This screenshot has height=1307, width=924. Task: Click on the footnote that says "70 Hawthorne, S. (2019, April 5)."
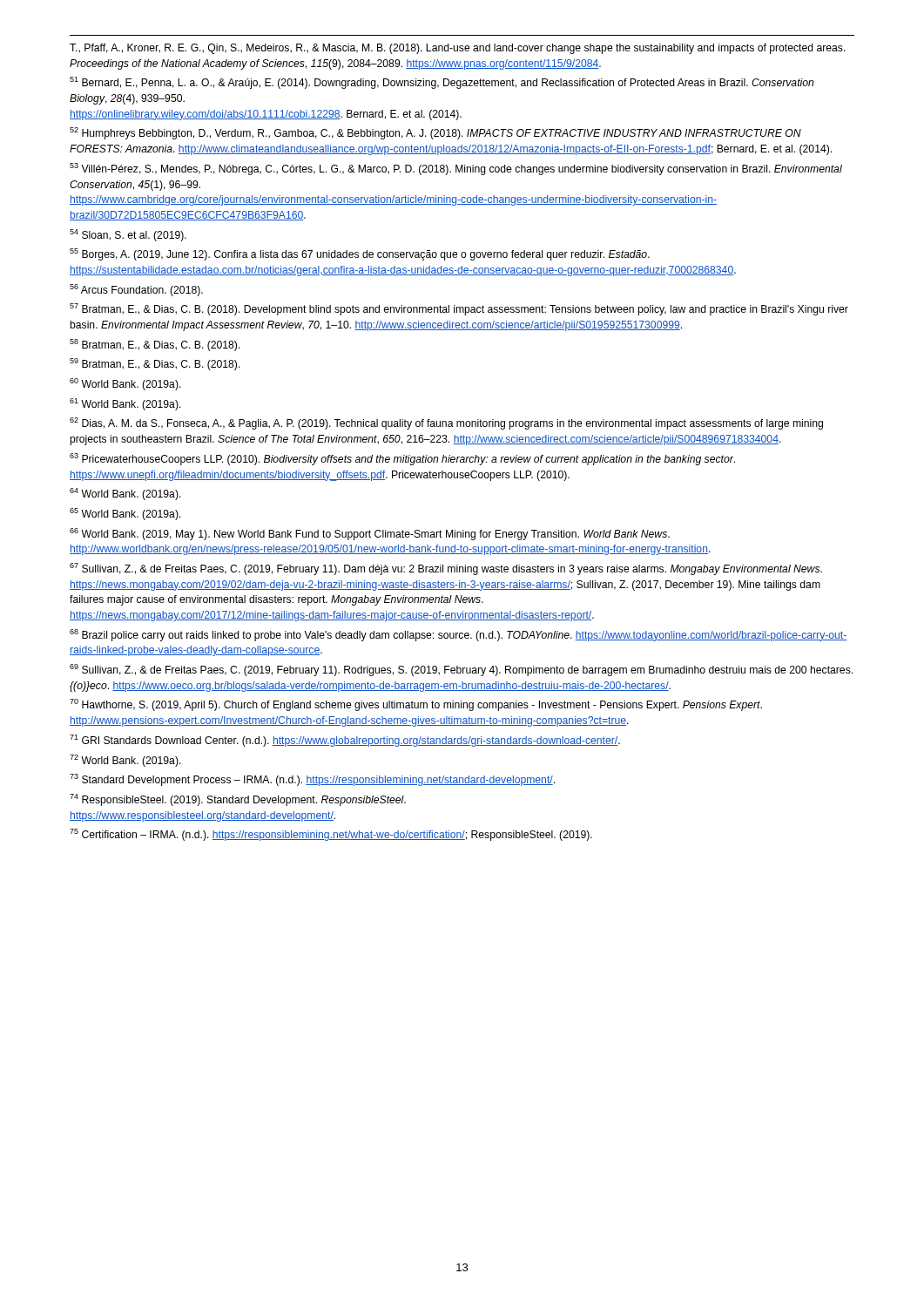coord(416,713)
